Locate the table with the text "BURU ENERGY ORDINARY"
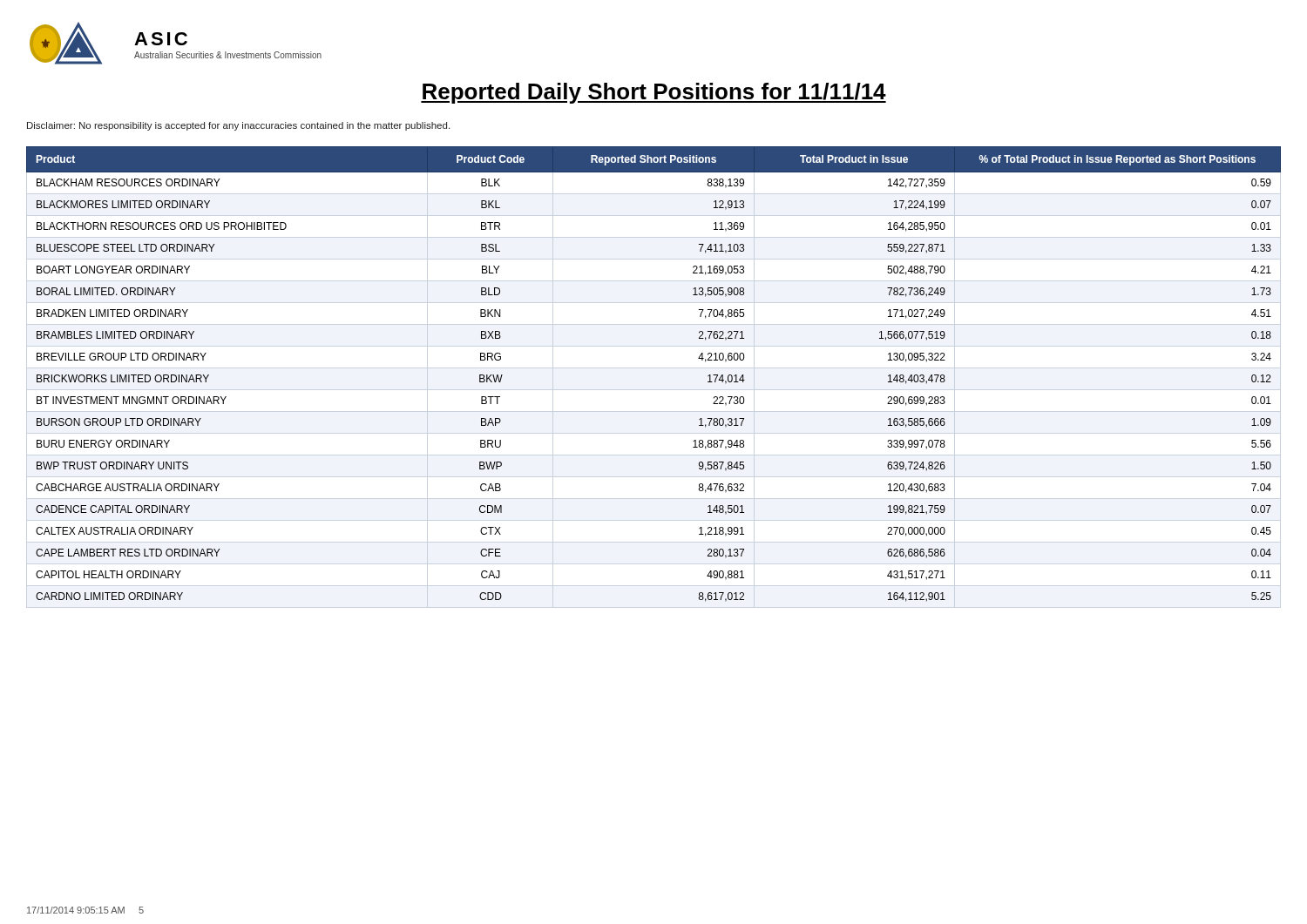Image resolution: width=1307 pixels, height=924 pixels. [654, 377]
